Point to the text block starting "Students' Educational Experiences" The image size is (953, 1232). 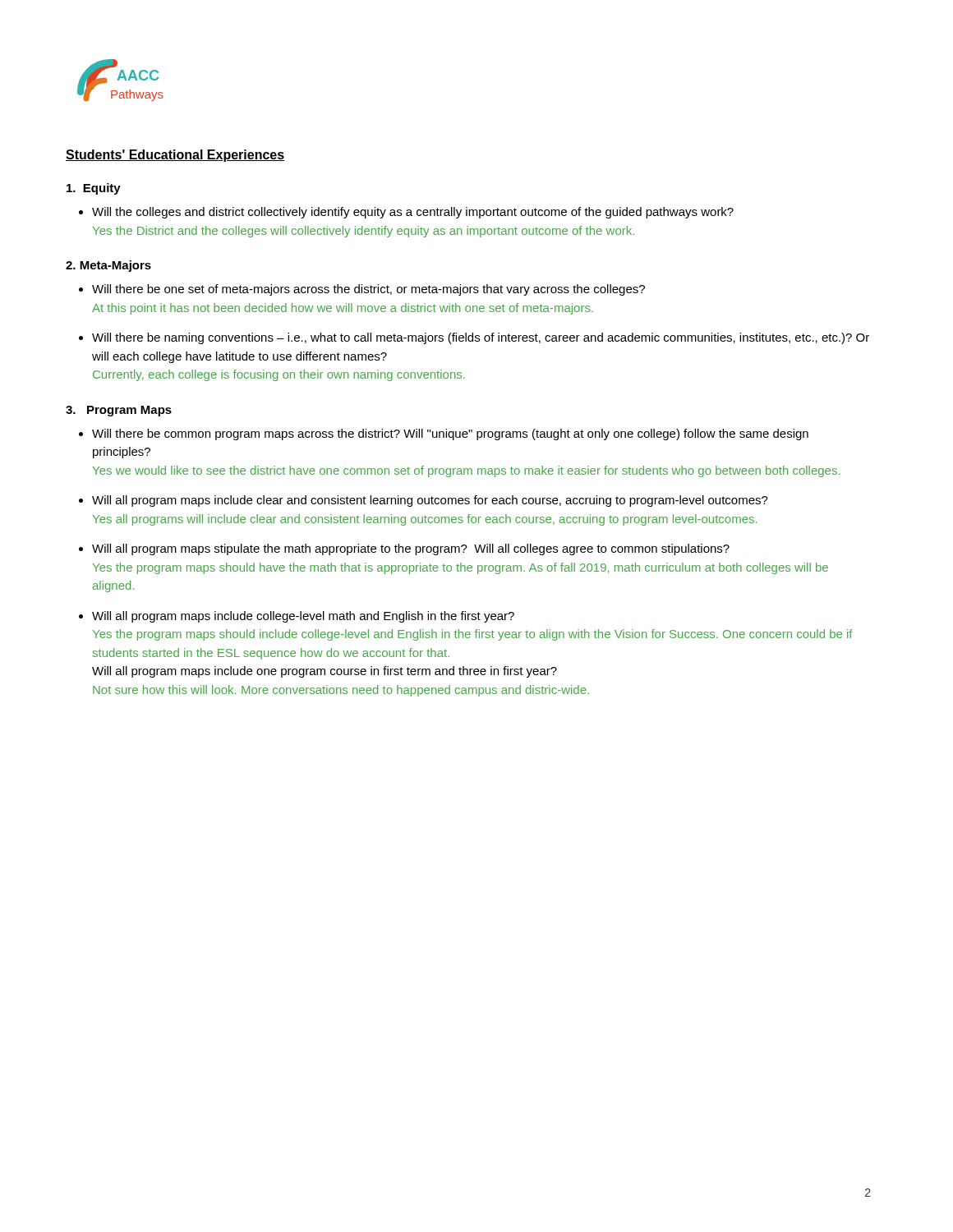click(x=175, y=155)
